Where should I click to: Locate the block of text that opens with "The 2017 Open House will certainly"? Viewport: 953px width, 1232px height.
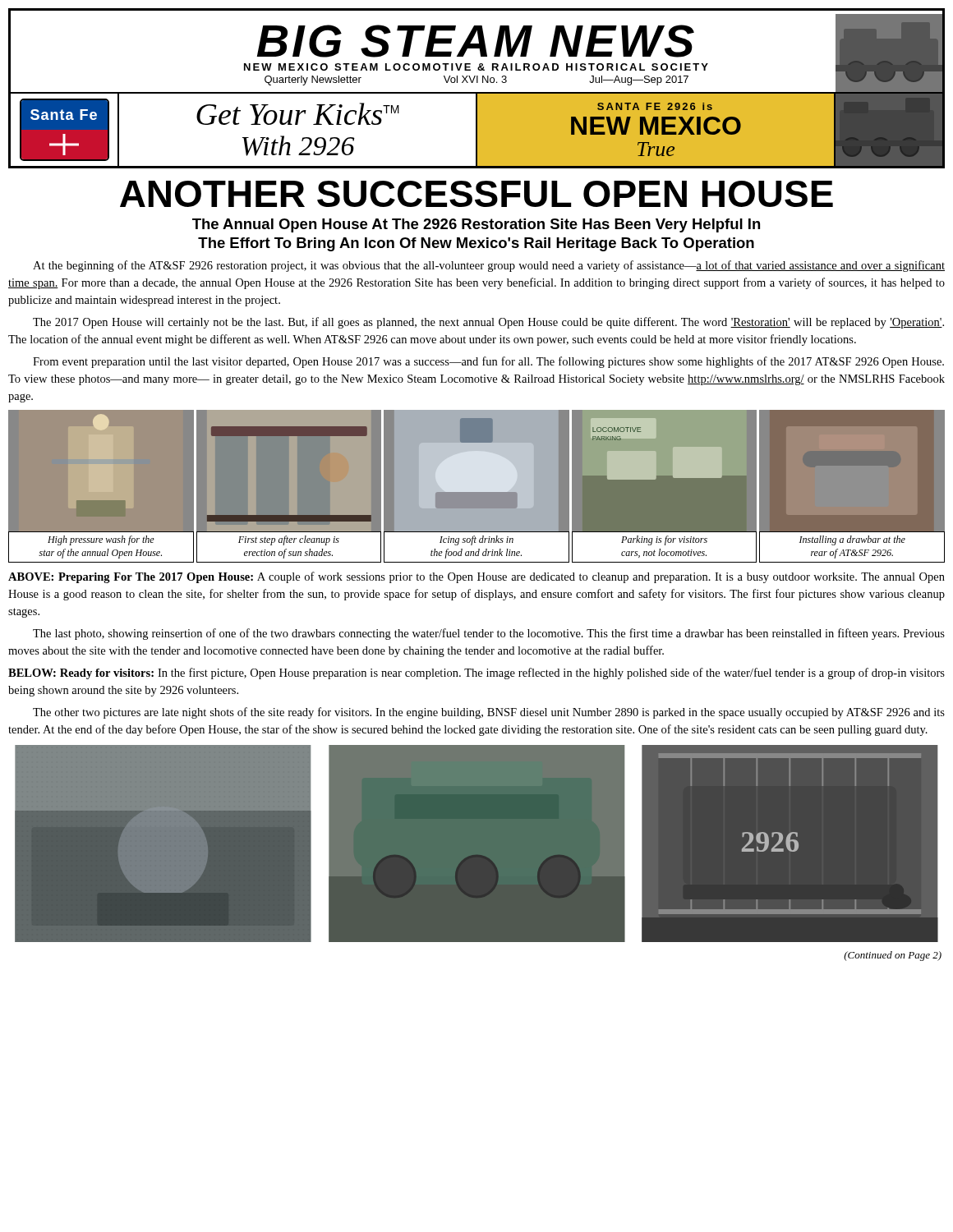pyautogui.click(x=476, y=331)
